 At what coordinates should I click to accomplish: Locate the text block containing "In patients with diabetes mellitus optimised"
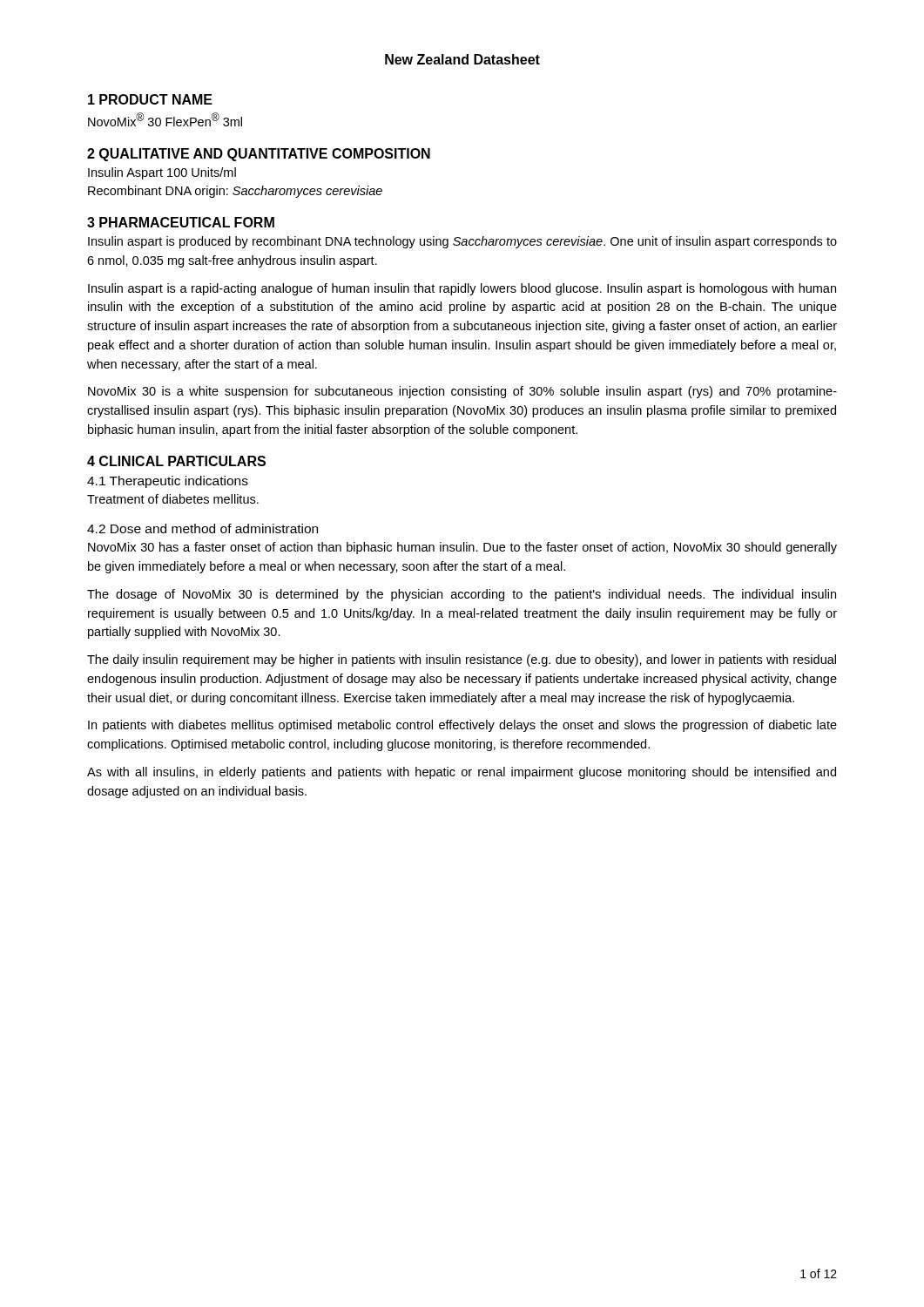point(462,735)
